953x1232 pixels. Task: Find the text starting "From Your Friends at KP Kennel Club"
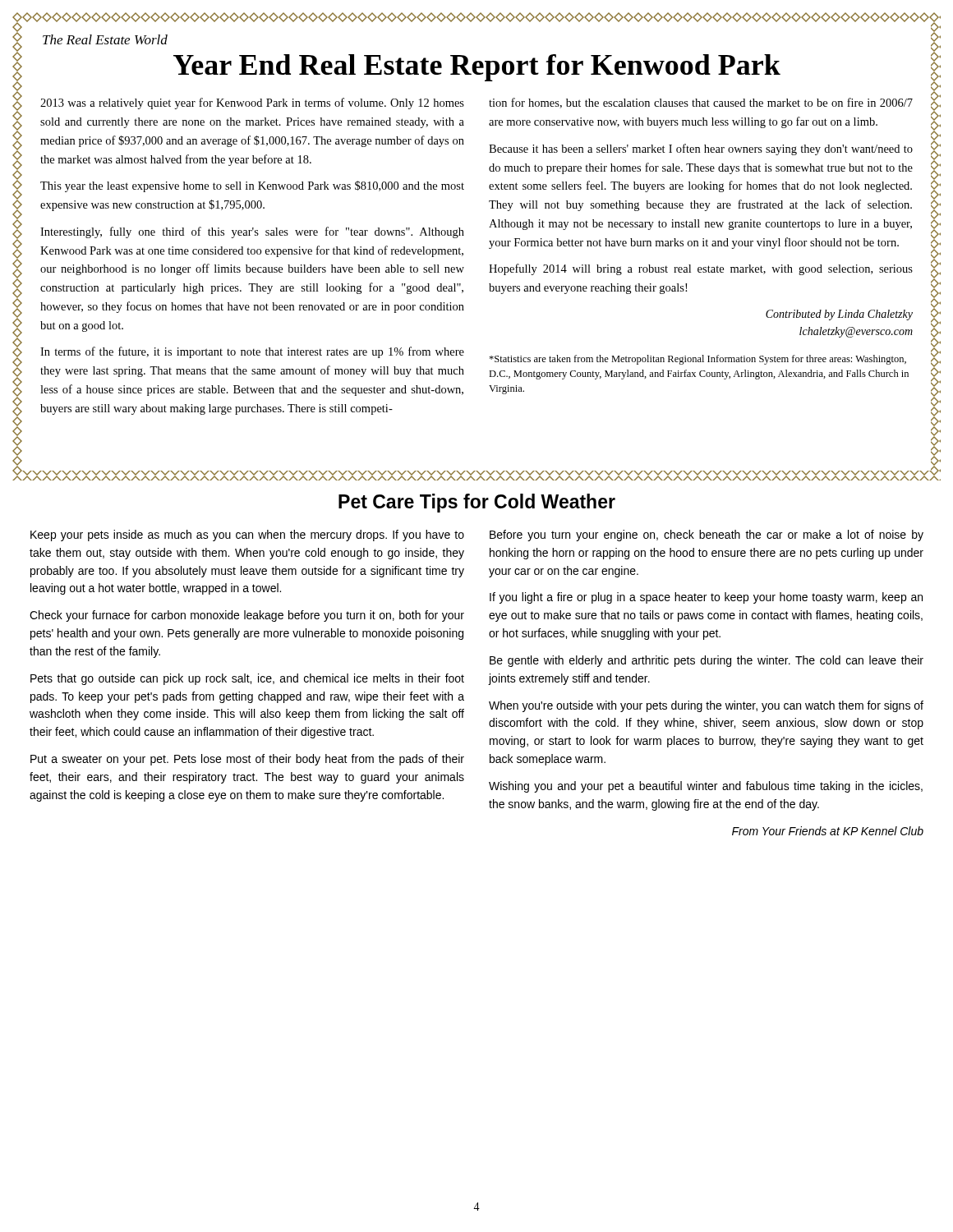(828, 831)
